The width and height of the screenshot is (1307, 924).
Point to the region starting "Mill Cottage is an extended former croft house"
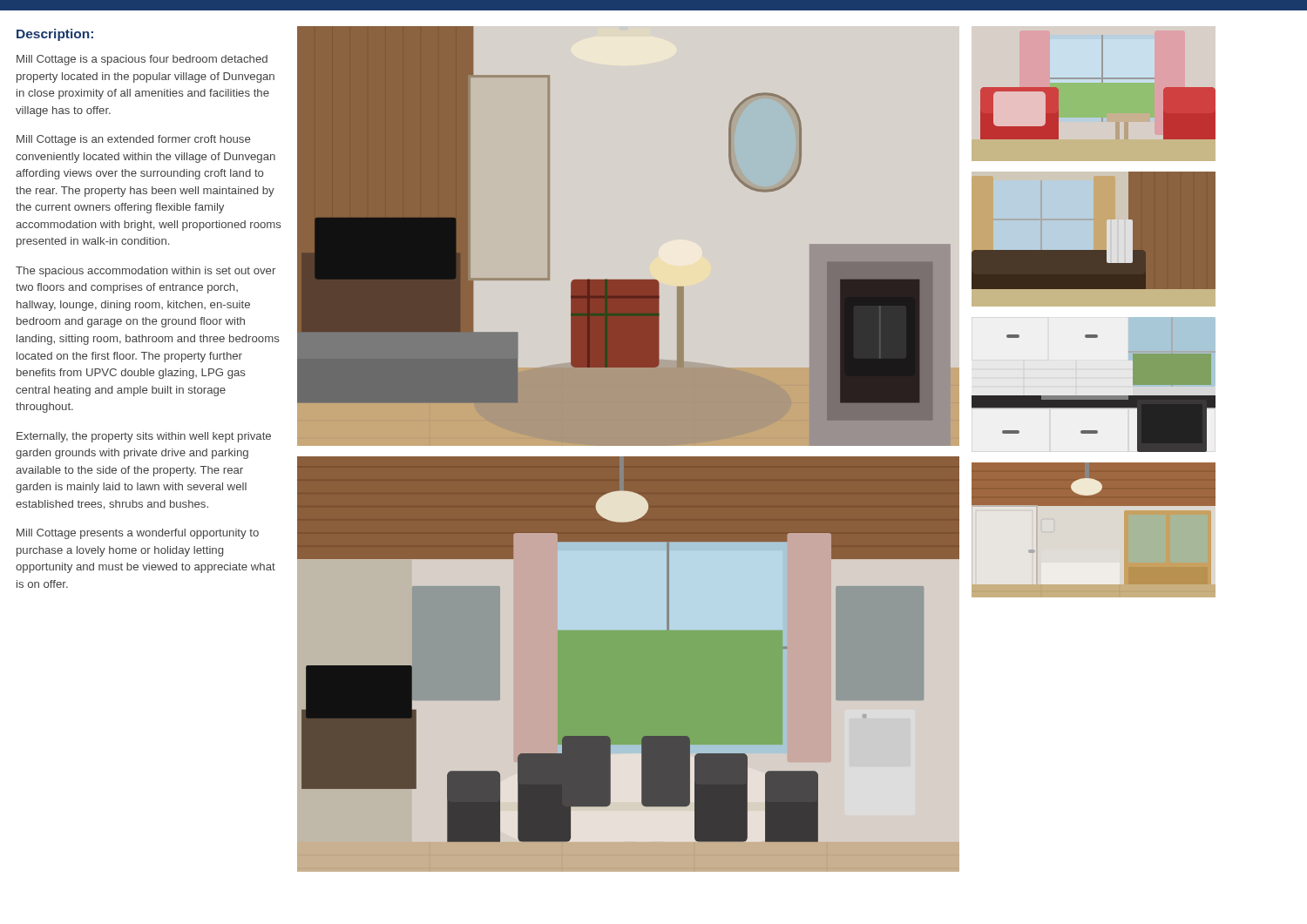[149, 190]
